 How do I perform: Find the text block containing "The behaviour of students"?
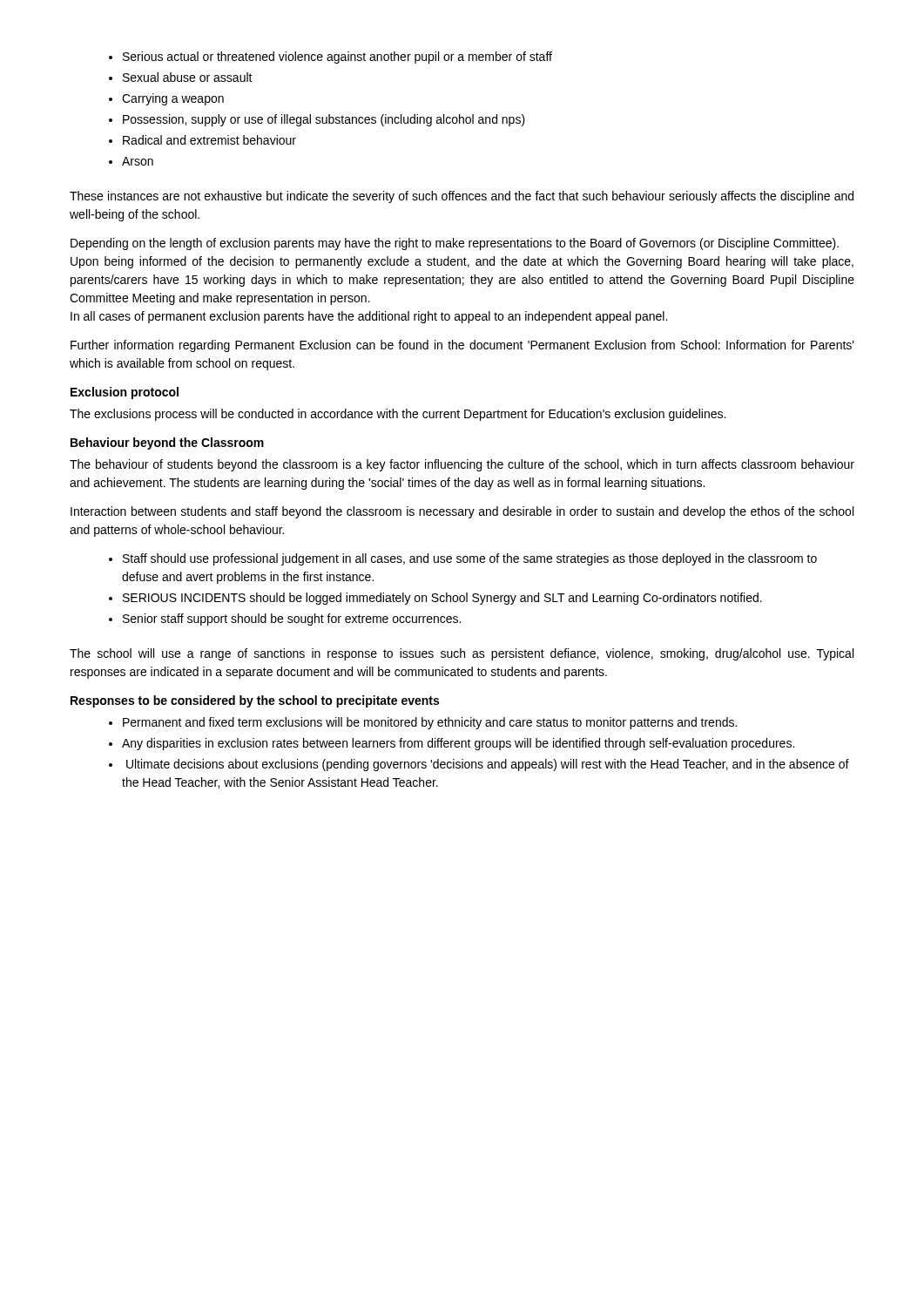pyautogui.click(x=462, y=474)
